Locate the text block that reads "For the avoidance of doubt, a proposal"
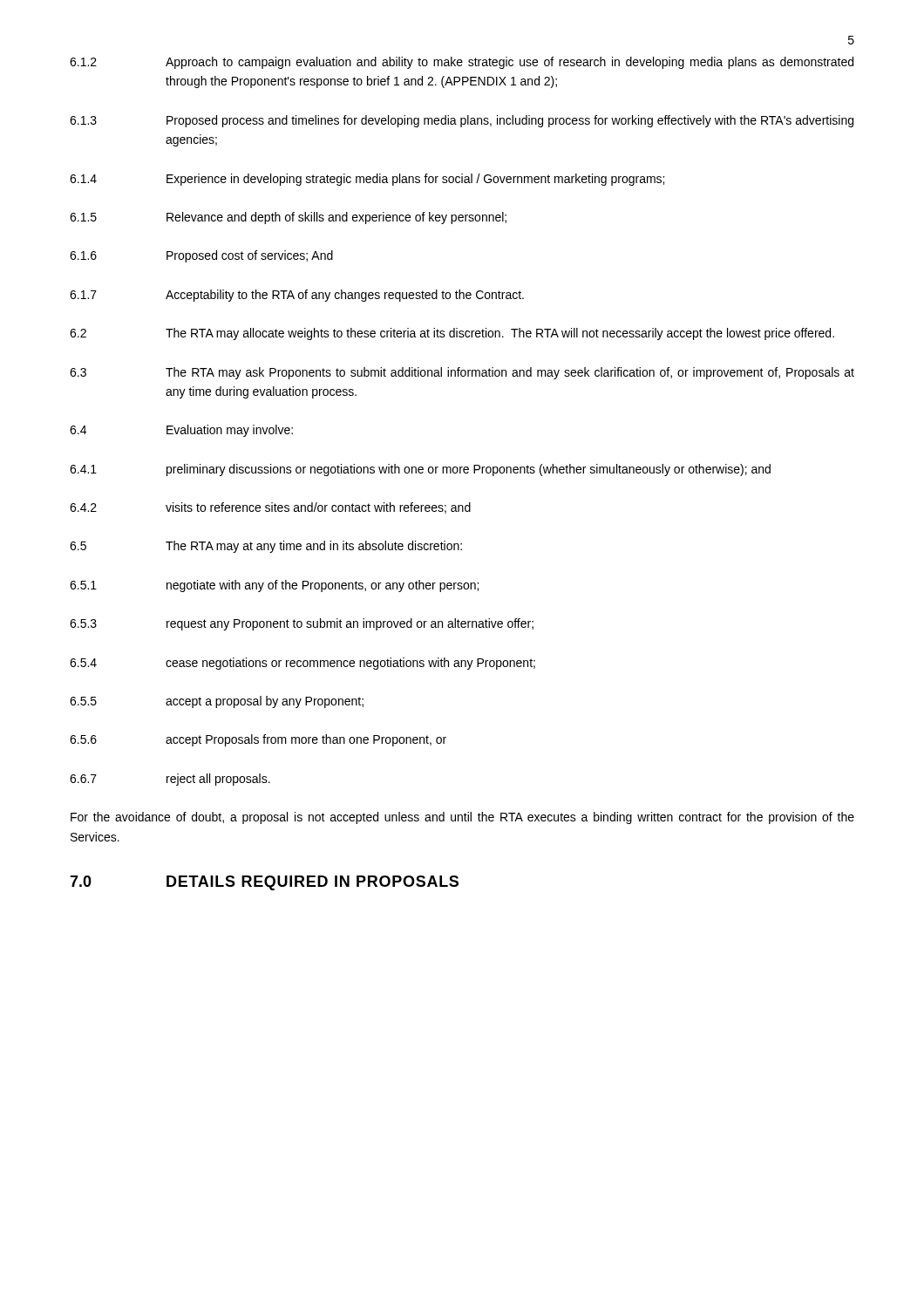This screenshot has height=1308, width=924. click(462, 827)
